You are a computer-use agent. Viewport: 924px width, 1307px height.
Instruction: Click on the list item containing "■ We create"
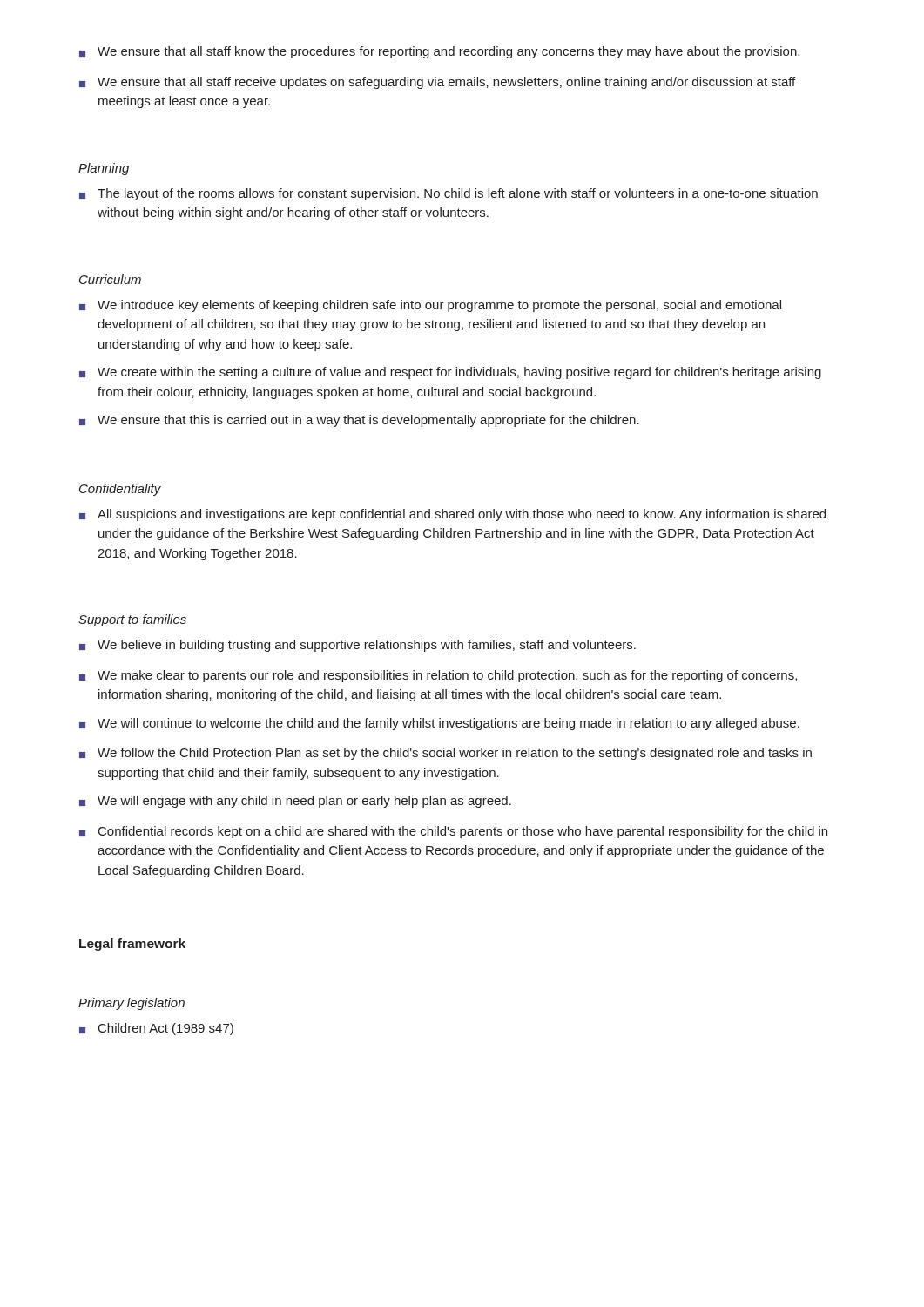tap(462, 382)
